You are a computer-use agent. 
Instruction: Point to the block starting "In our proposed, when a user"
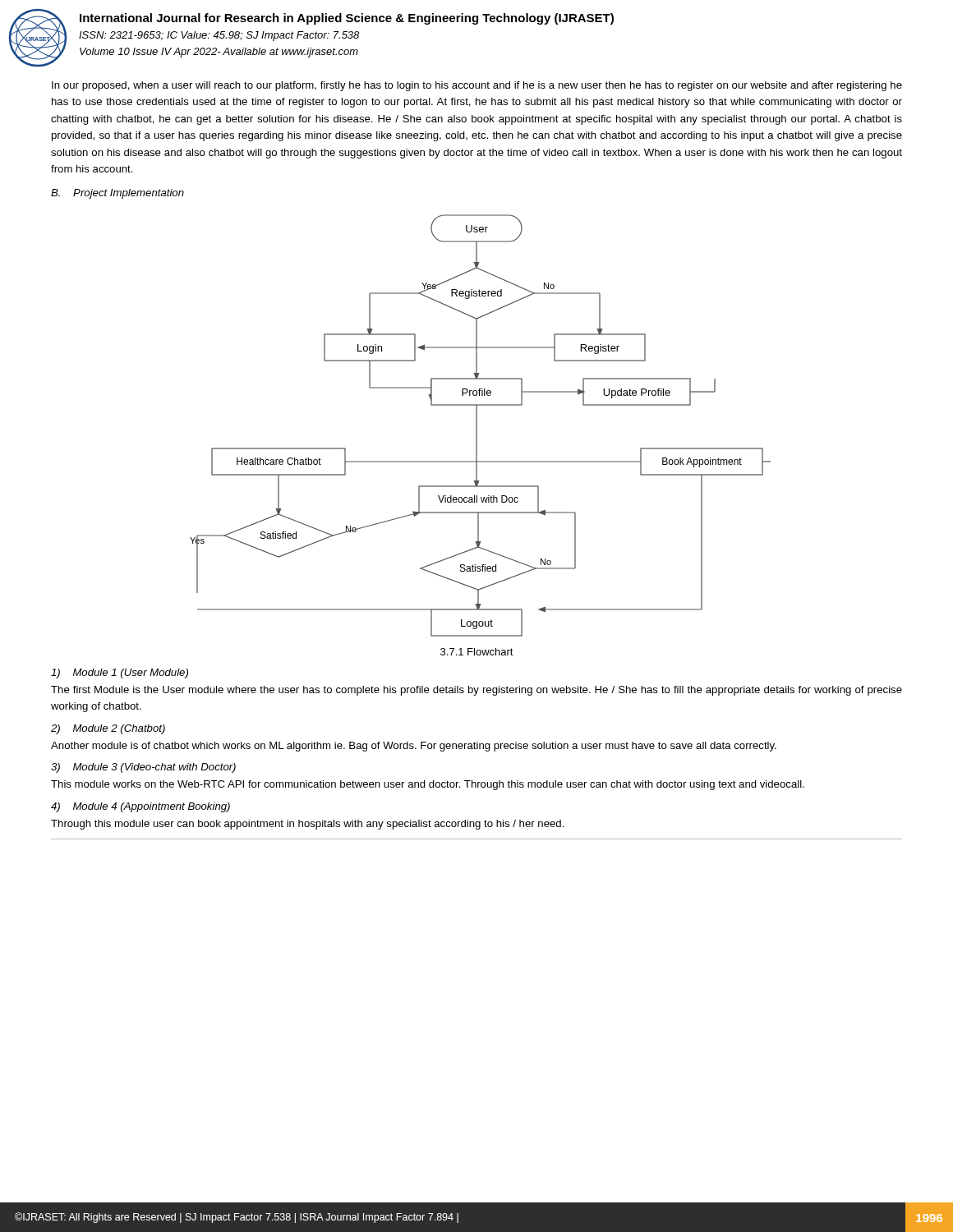tap(476, 127)
